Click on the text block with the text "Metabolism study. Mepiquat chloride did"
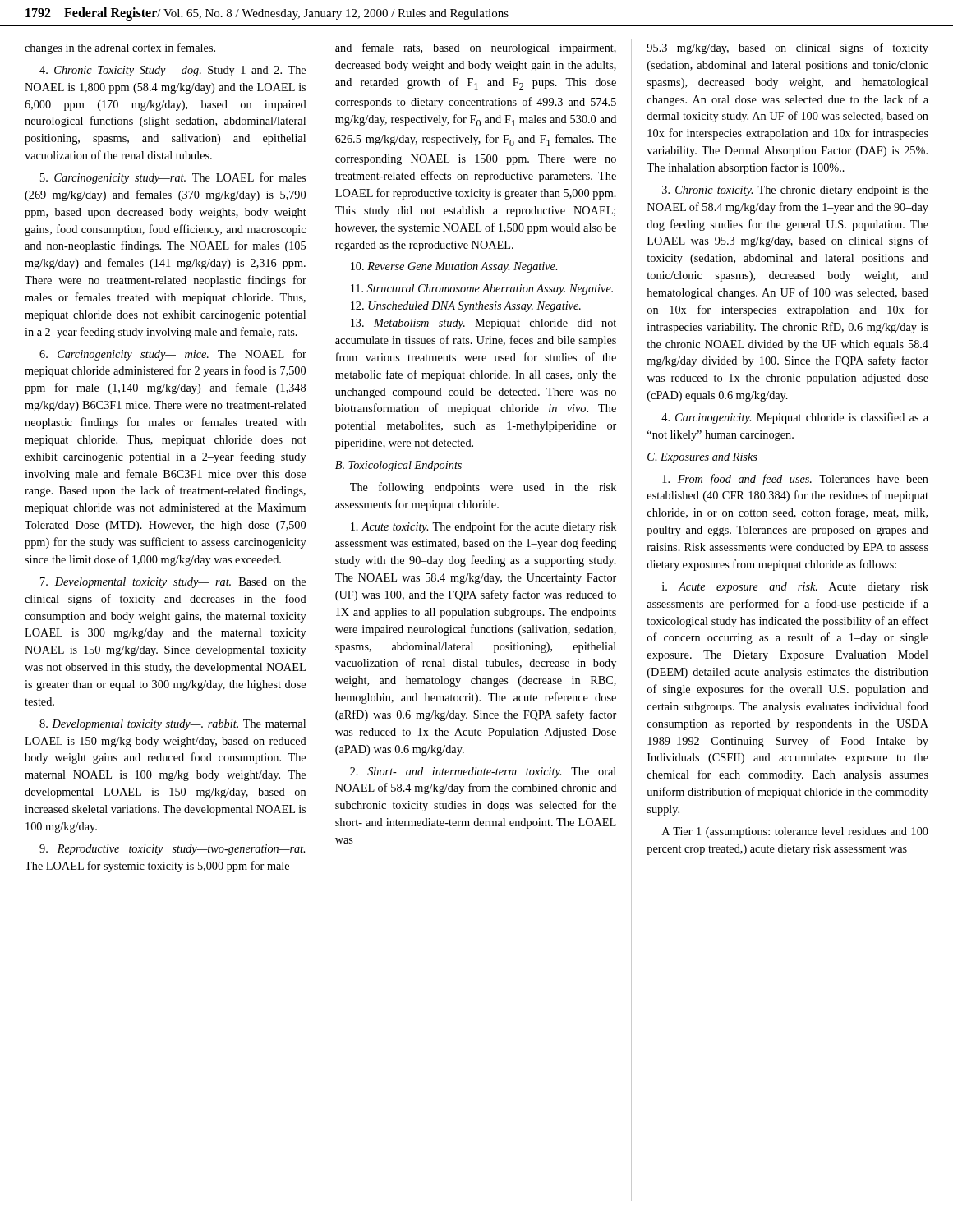This screenshot has width=953, height=1232. coord(476,383)
